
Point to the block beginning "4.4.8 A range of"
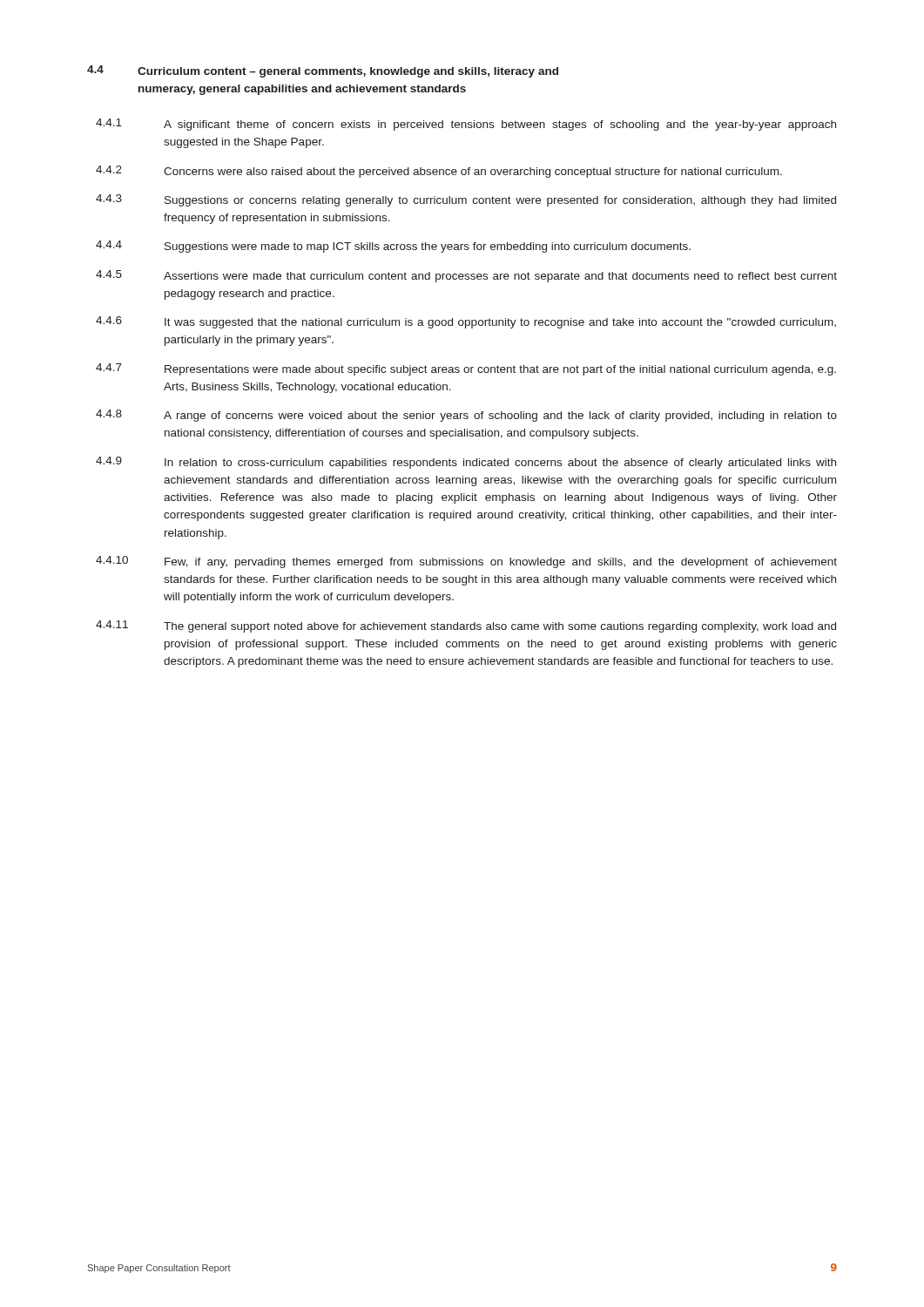462,425
